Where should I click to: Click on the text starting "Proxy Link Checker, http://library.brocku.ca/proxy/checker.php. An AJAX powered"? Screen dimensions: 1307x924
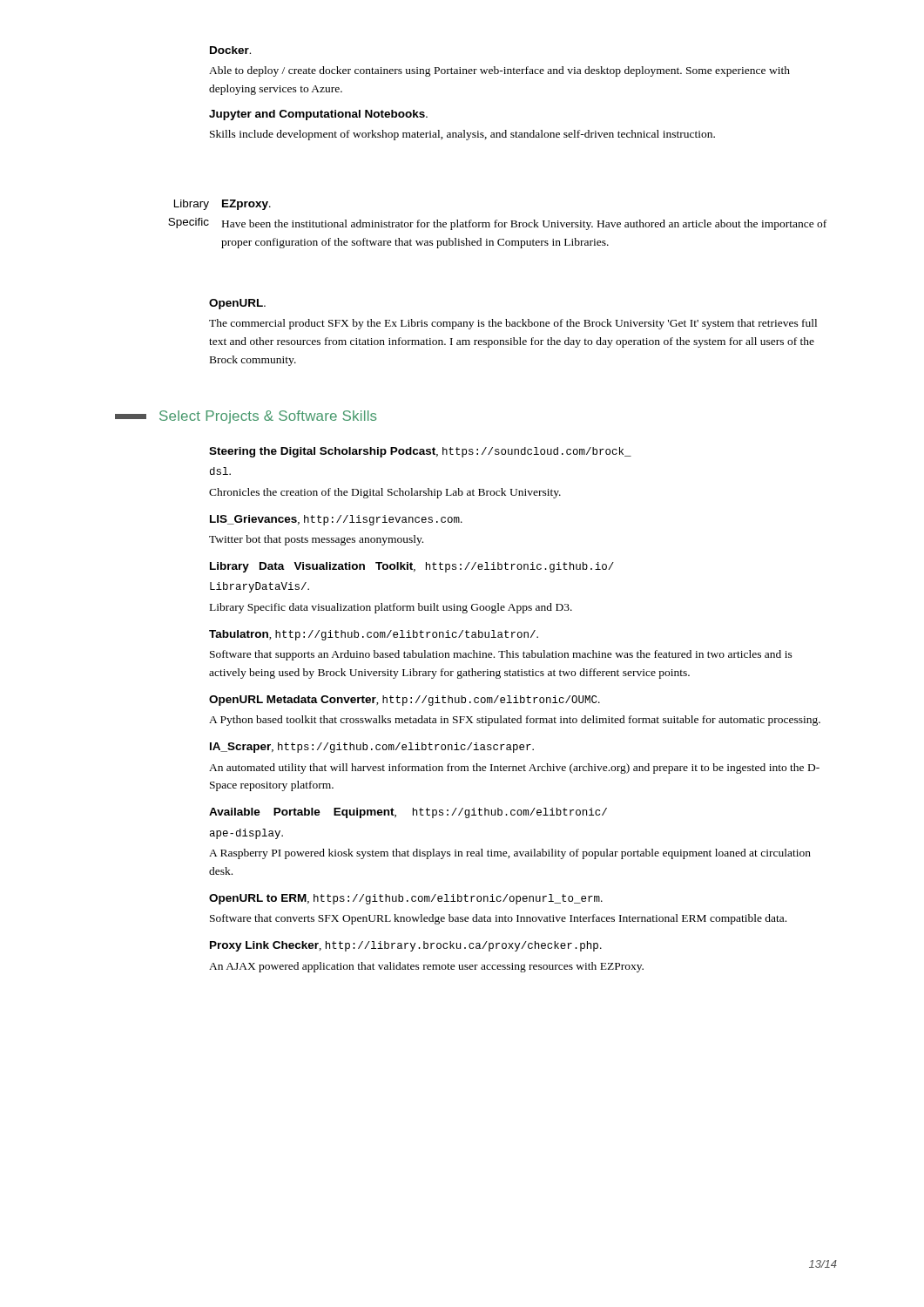pos(518,956)
